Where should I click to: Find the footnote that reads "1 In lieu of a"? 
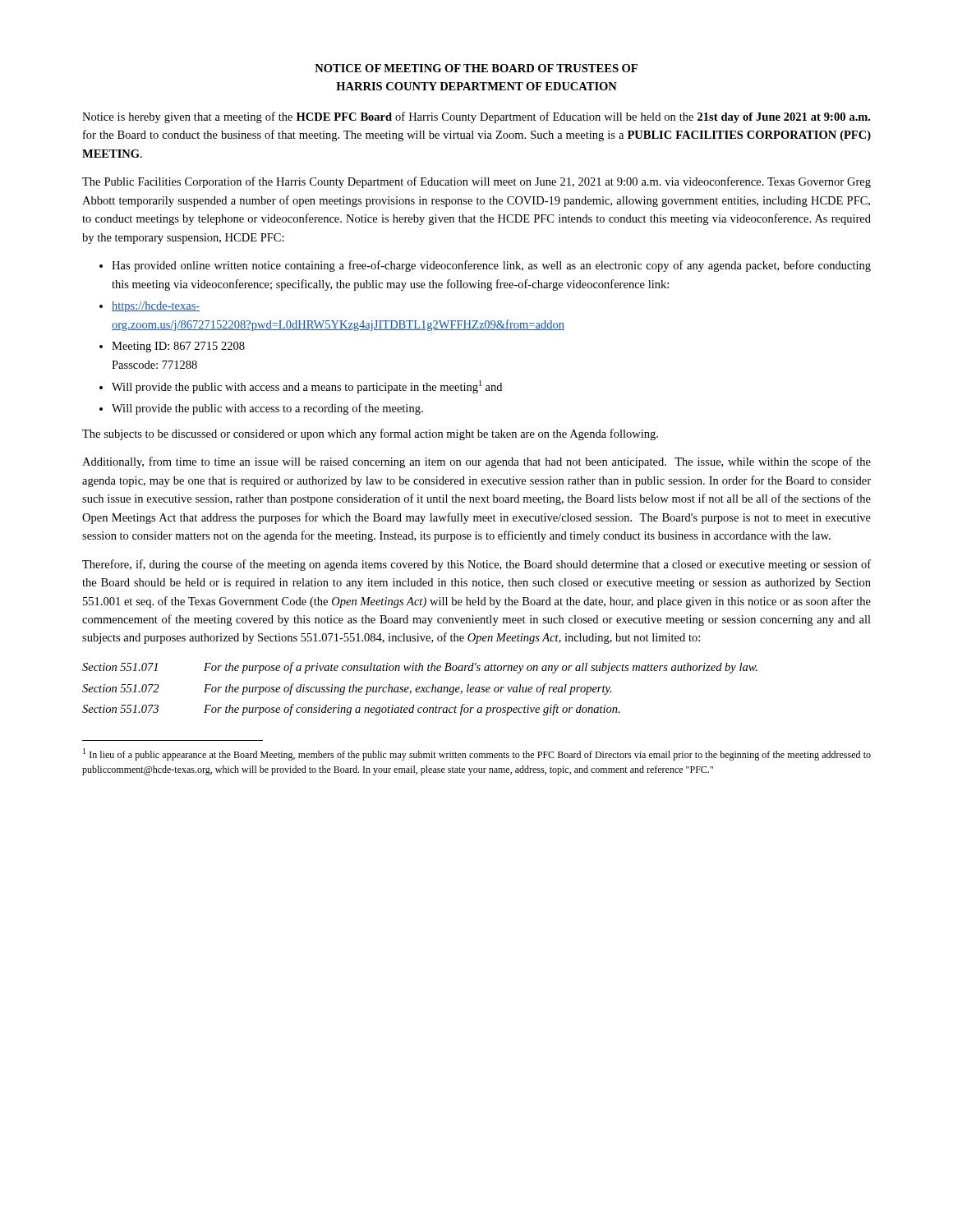pos(476,761)
